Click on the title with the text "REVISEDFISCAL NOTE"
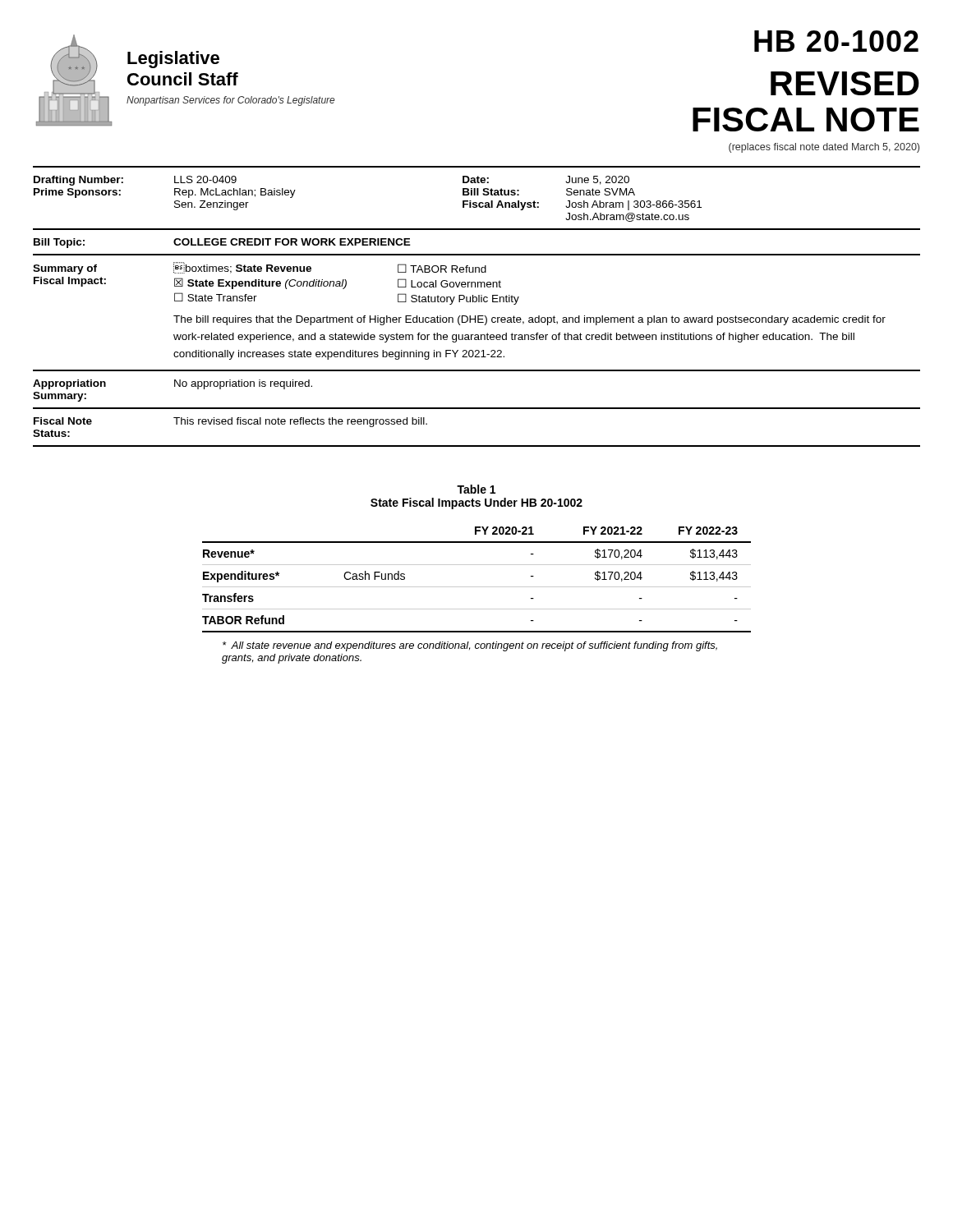 805,102
